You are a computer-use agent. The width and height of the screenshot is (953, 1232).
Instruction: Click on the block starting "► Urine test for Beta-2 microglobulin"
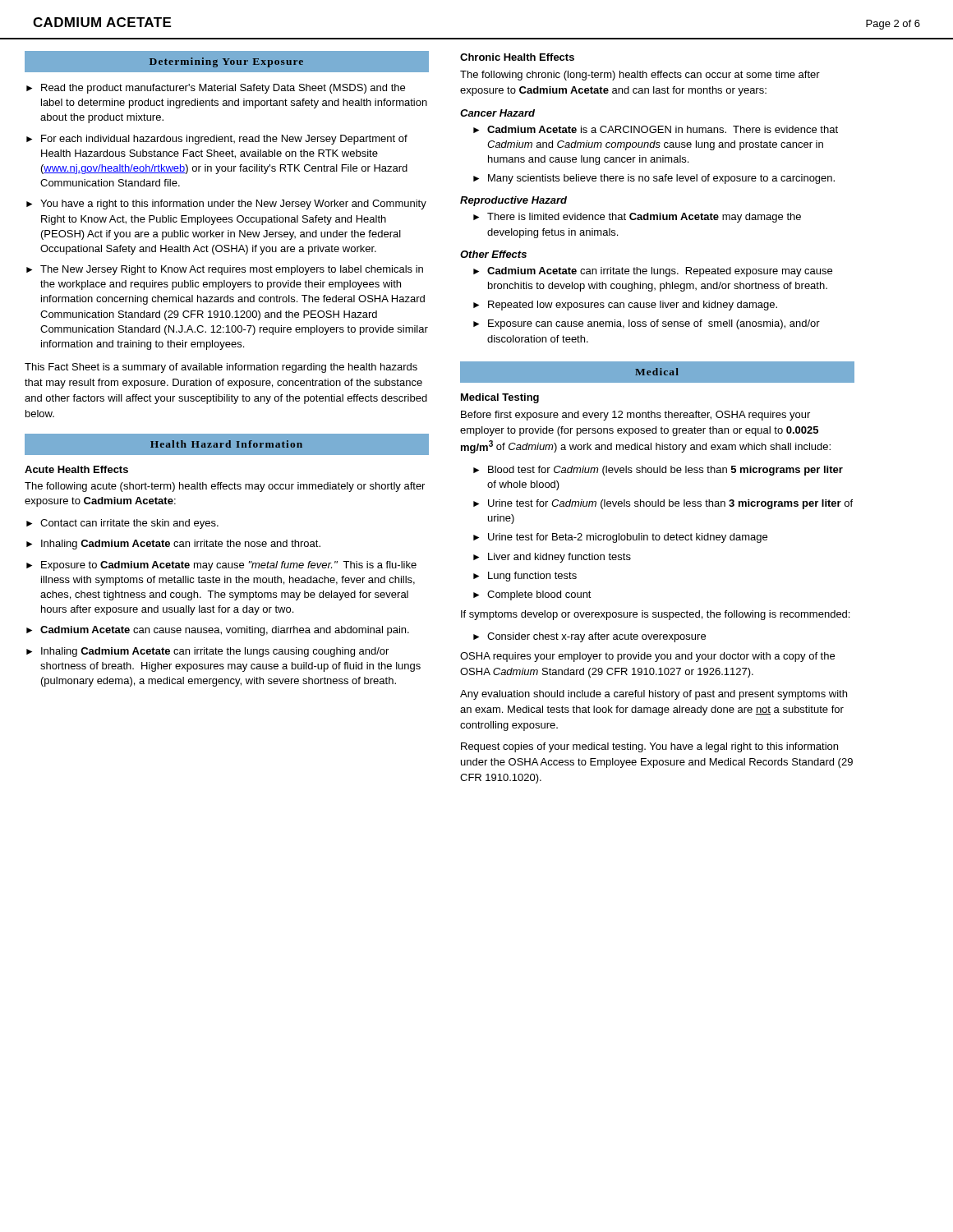(620, 538)
